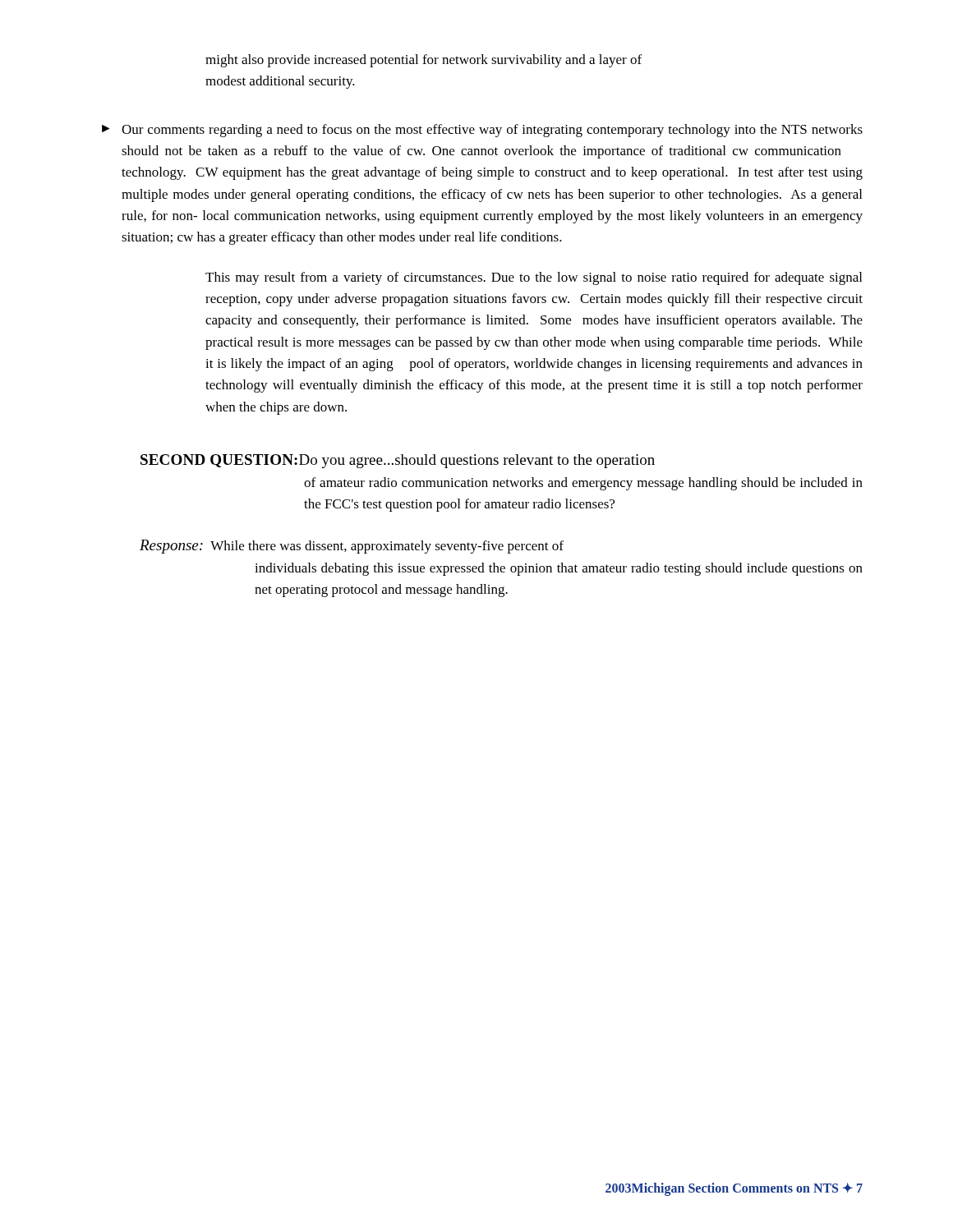Click on the section header with the text "SECOND QUESTION:Do you agree...should questions"
The height and width of the screenshot is (1232, 953).
click(501, 483)
